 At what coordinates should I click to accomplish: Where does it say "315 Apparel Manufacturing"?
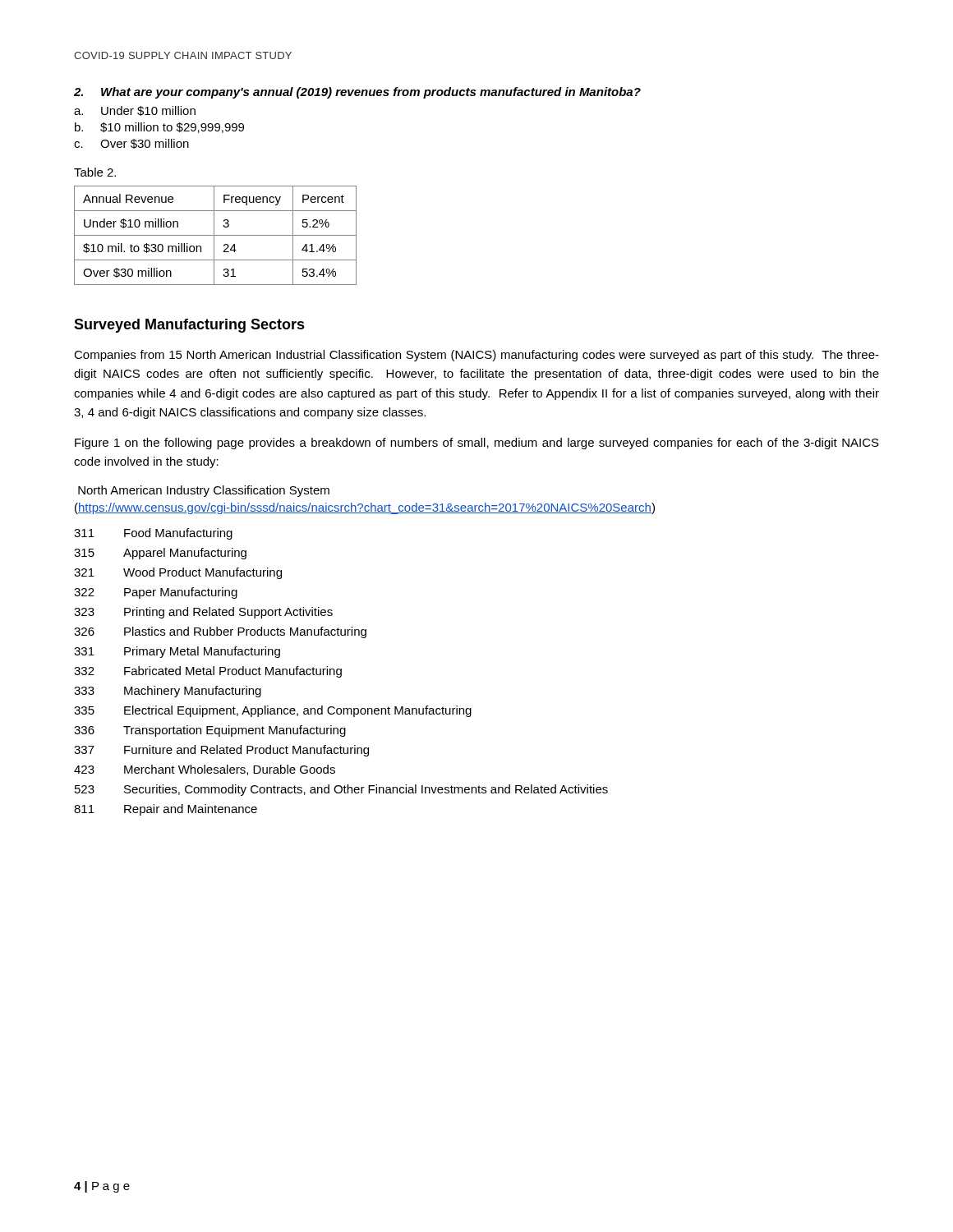[x=161, y=552]
